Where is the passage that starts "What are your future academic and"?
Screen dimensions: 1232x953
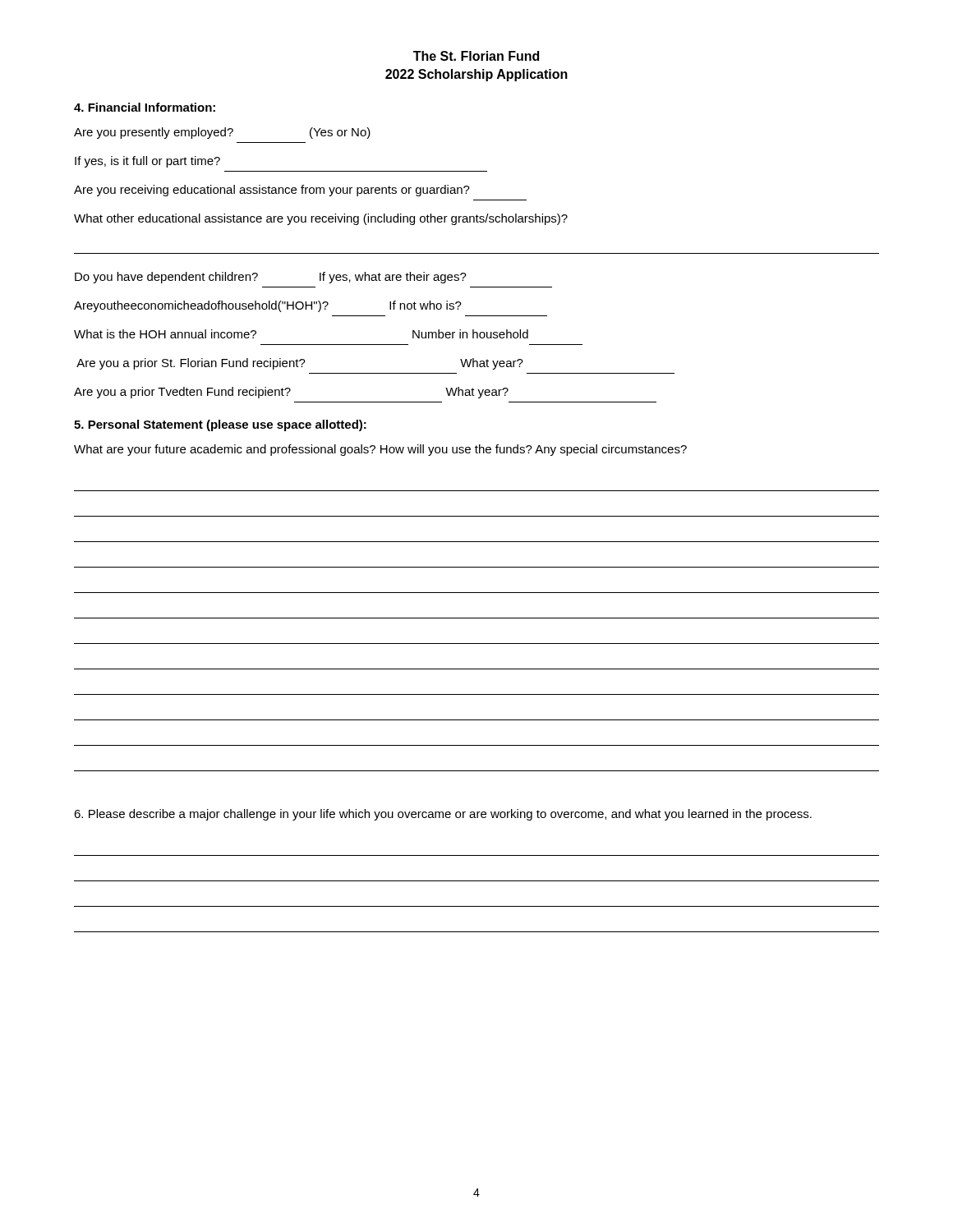pos(380,449)
